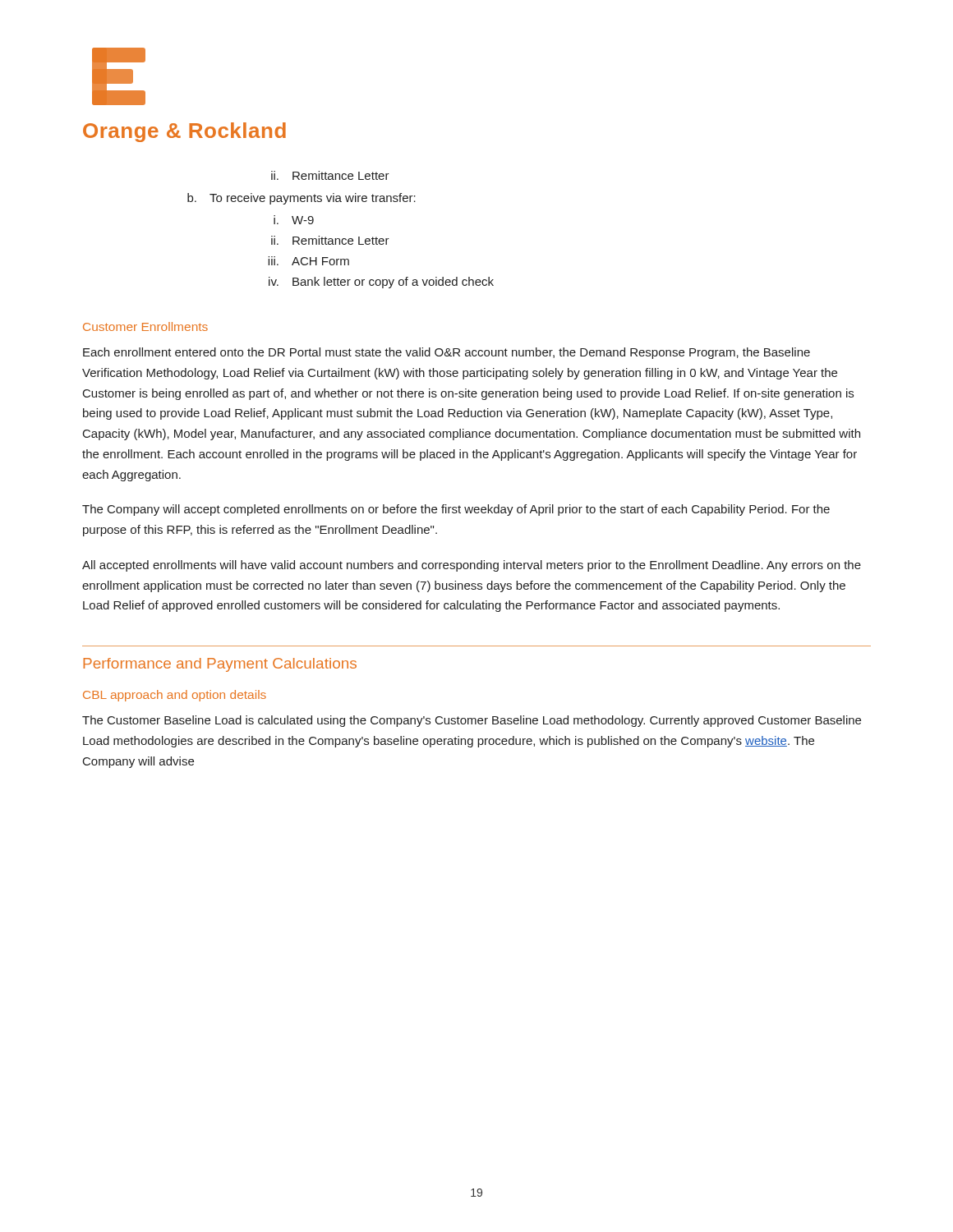Viewport: 953px width, 1232px height.
Task: Locate the element starting "Performance and Payment Calculations"
Action: click(220, 663)
